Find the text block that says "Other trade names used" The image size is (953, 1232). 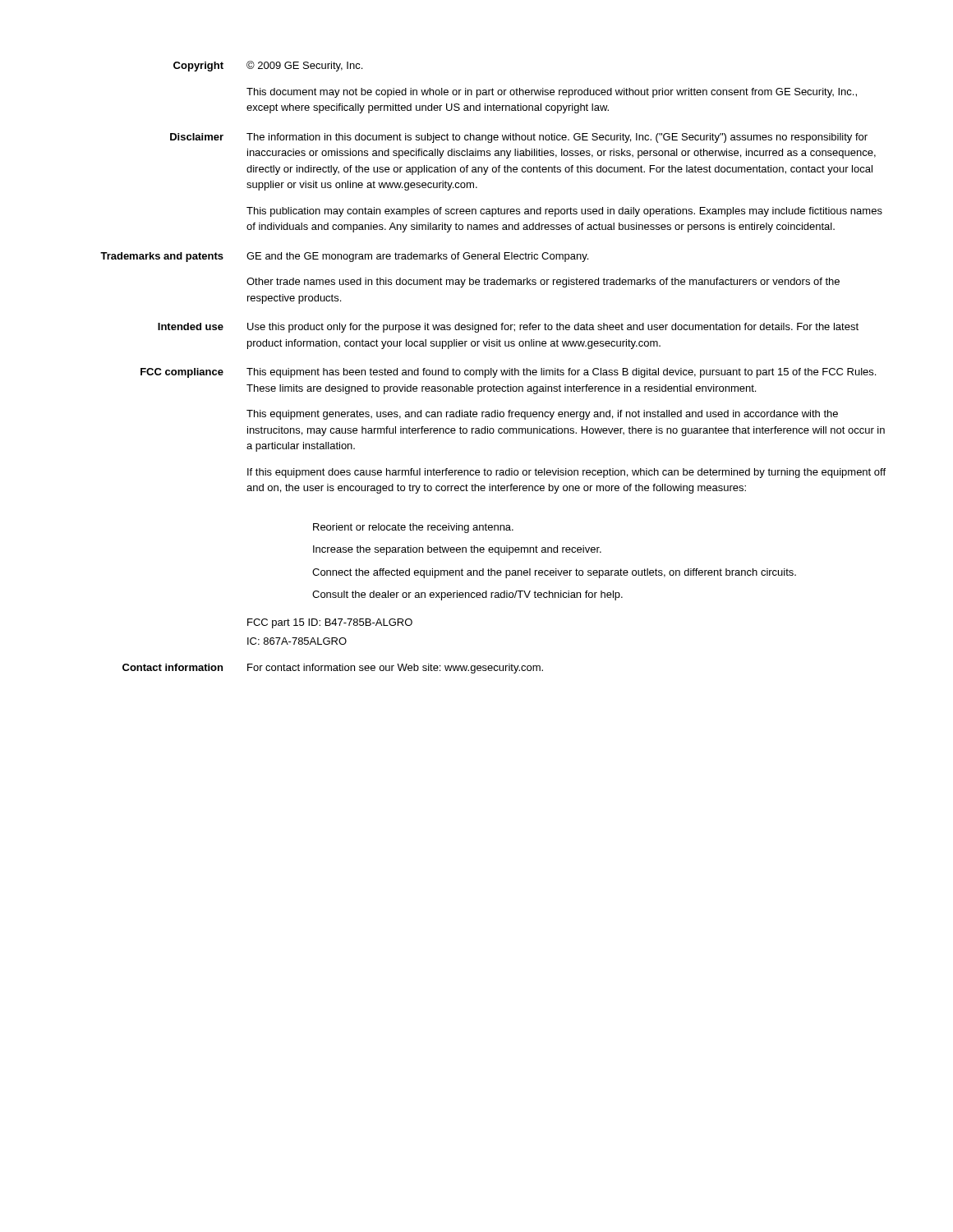[543, 289]
